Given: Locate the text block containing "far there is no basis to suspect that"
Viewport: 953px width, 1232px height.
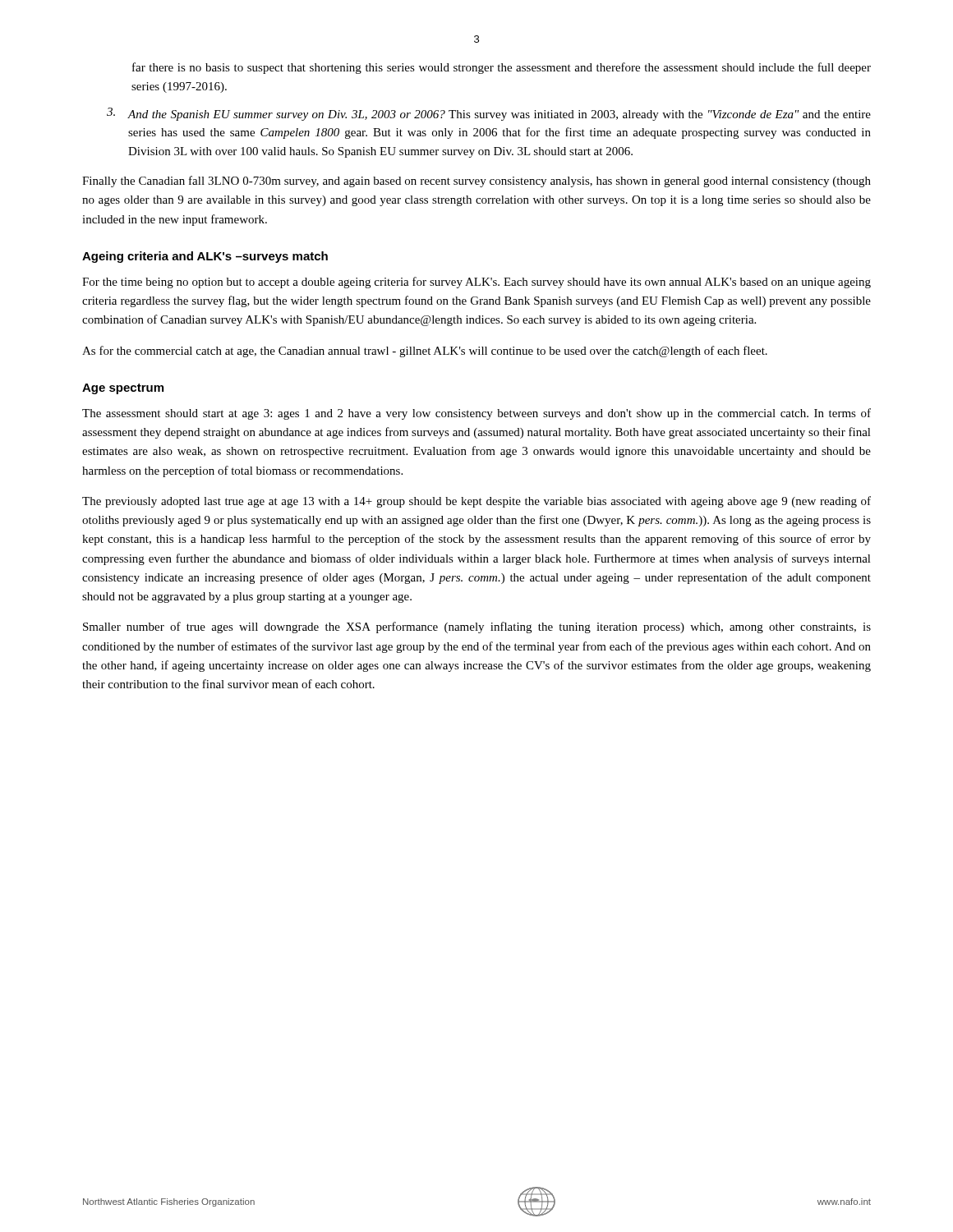Looking at the screenshot, I should click(501, 77).
